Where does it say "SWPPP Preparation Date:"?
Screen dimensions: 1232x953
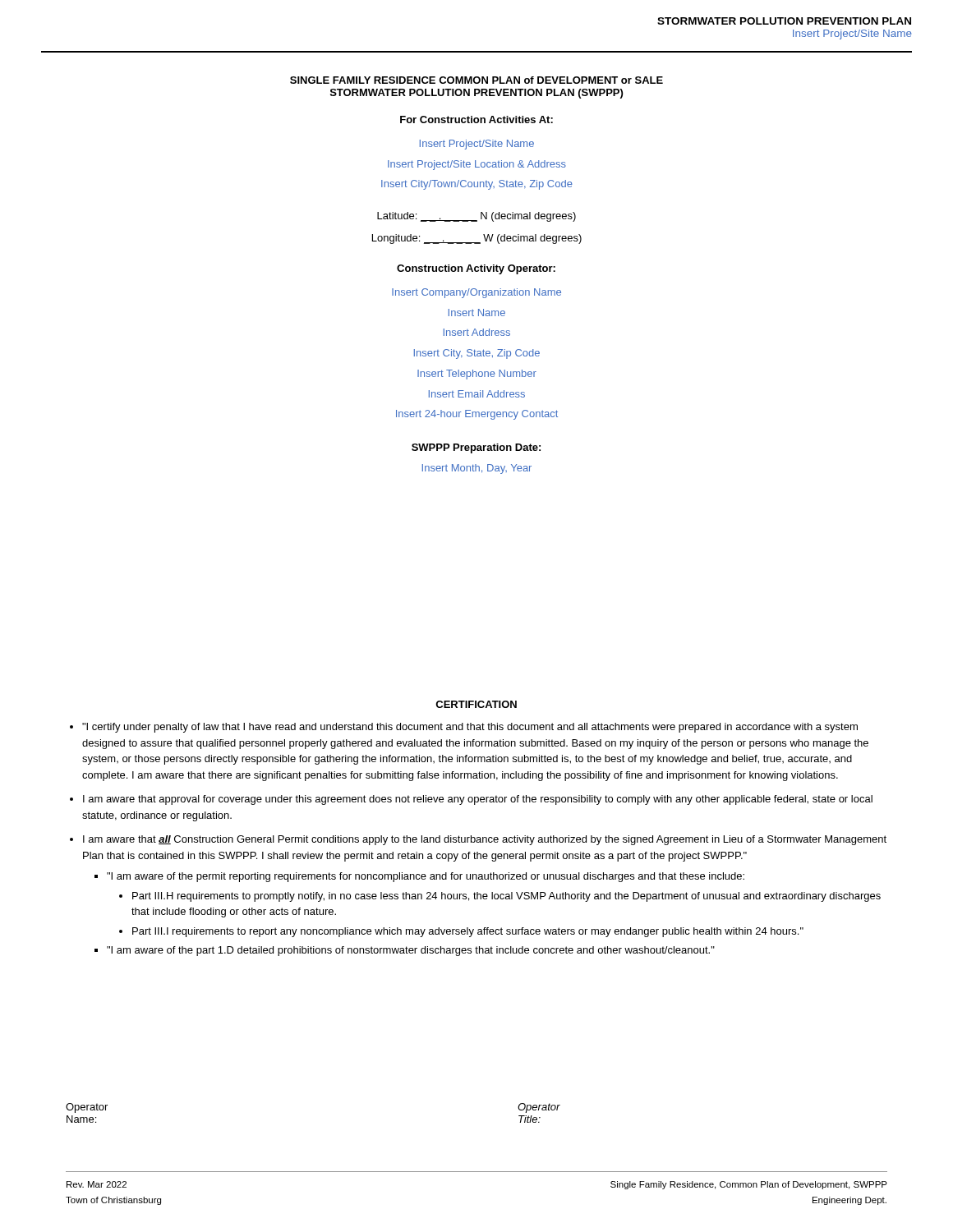(476, 447)
